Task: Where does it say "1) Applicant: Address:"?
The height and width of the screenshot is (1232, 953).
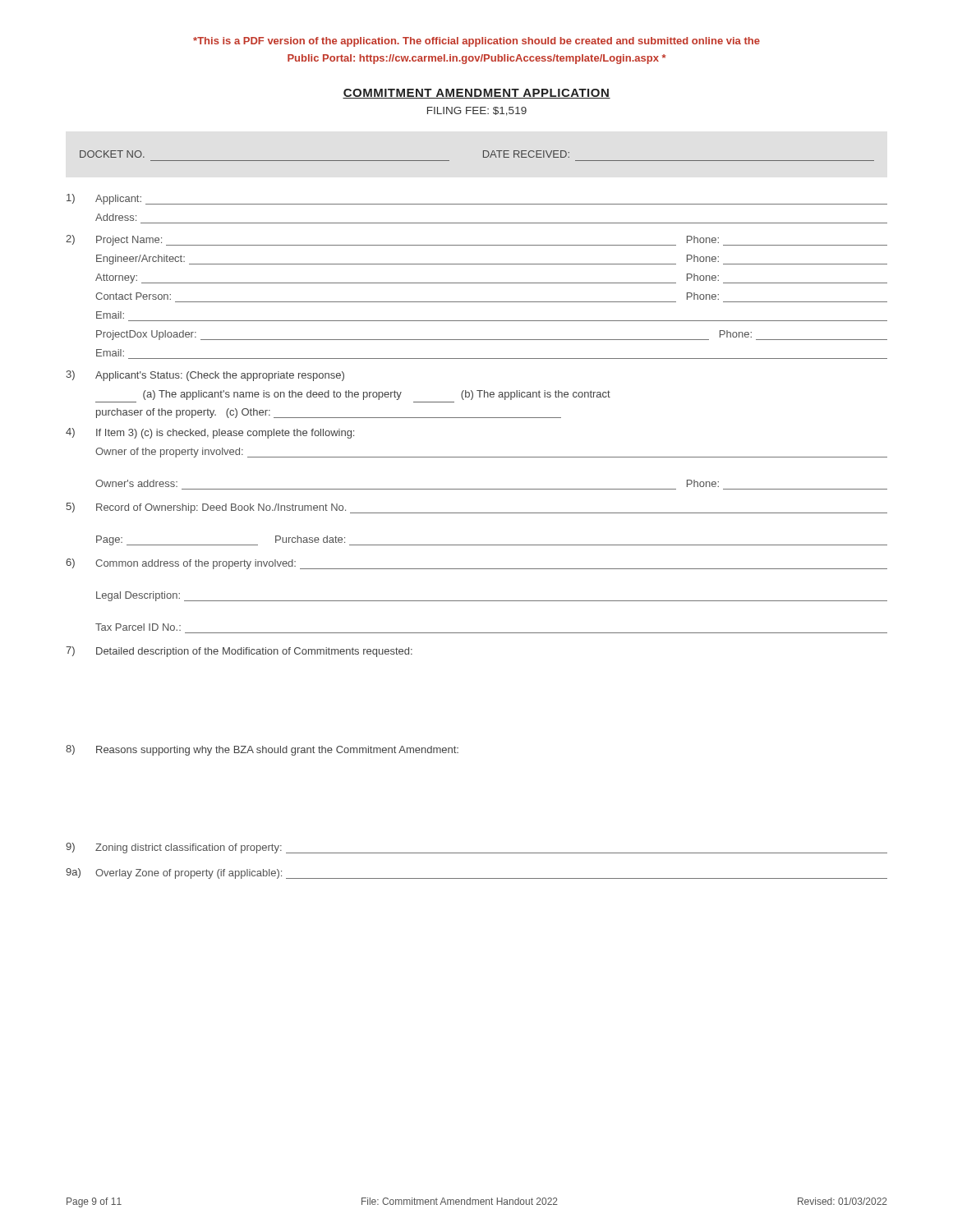Action: point(476,209)
